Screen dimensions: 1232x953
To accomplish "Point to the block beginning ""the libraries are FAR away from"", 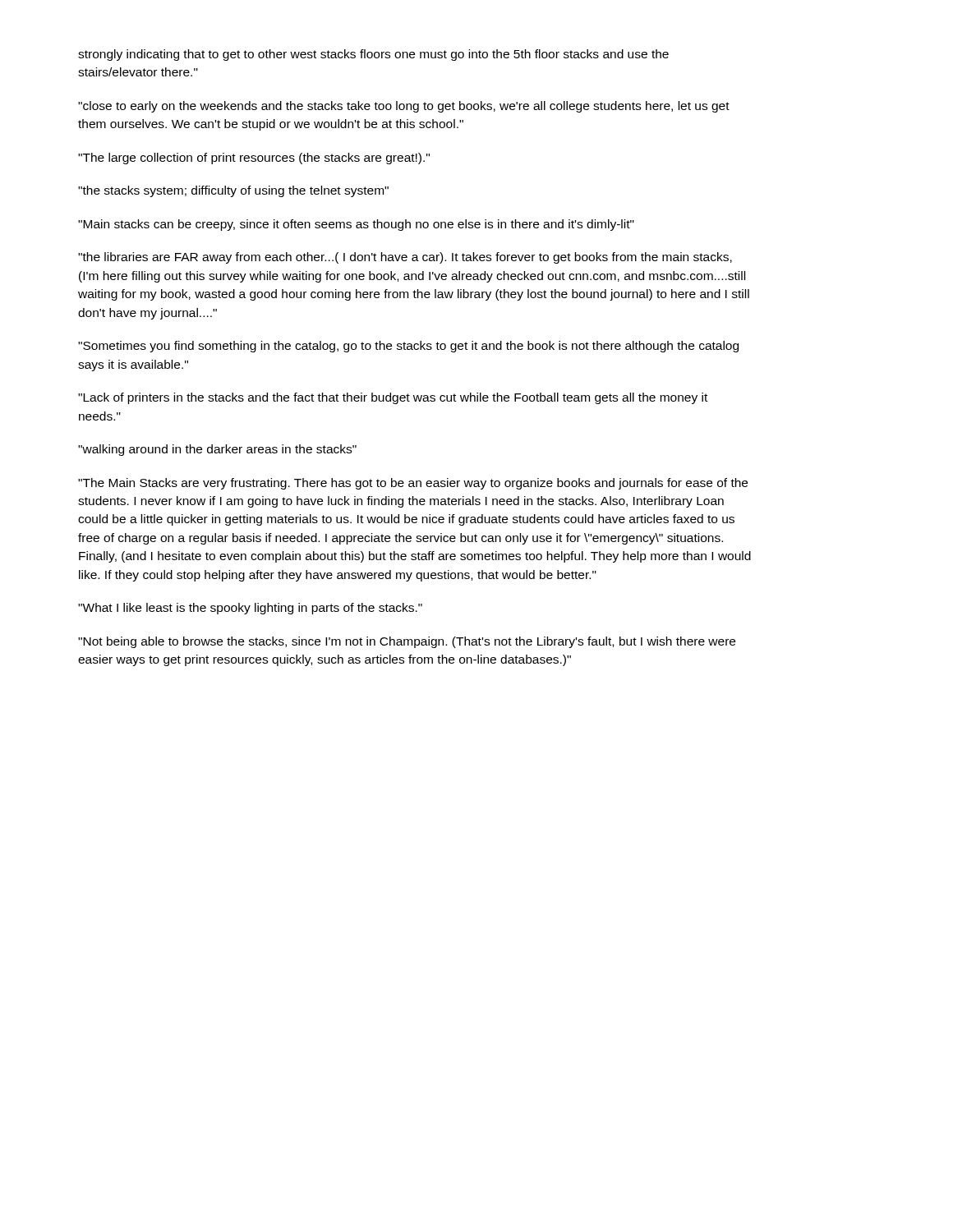I will click(x=414, y=285).
